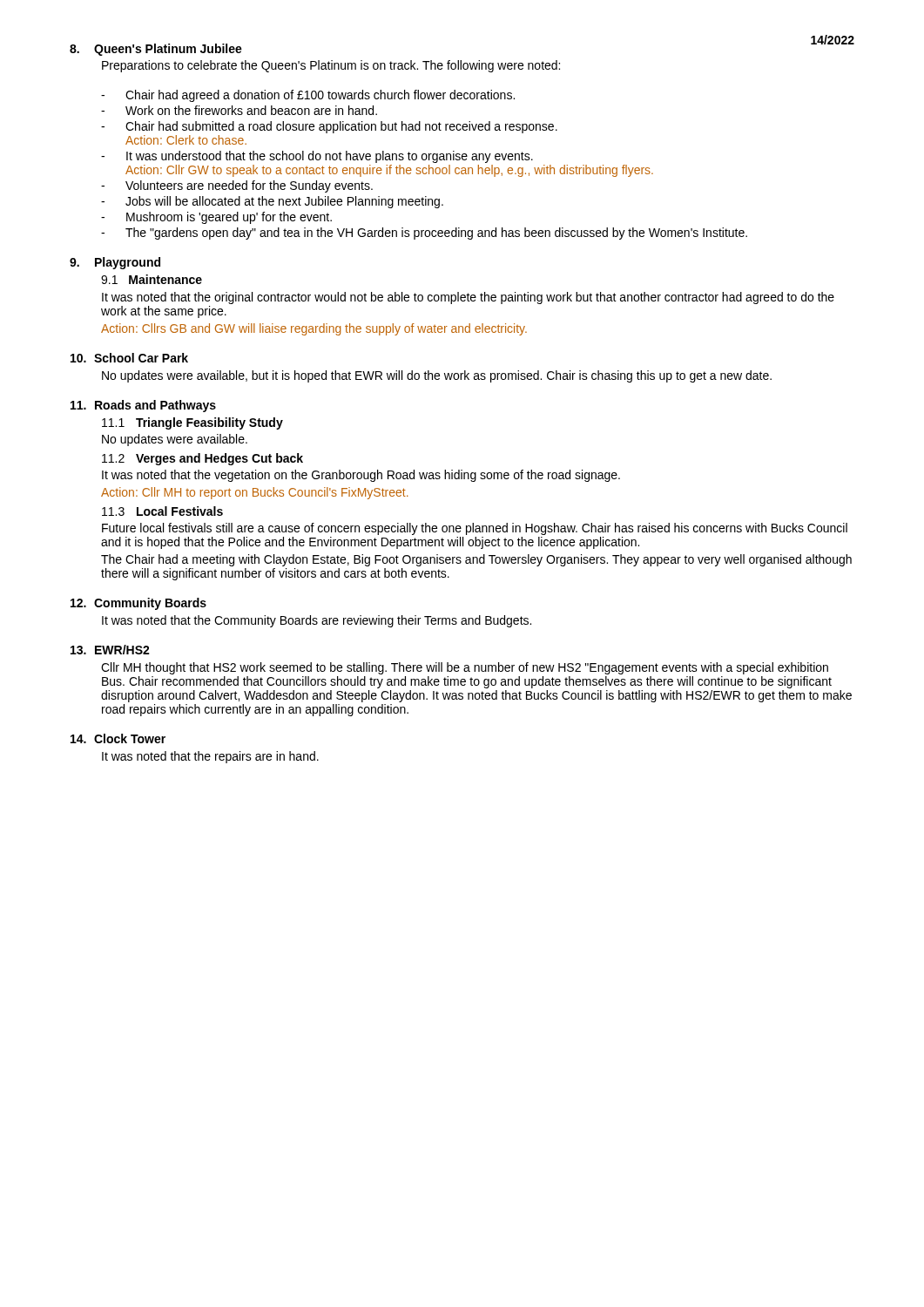
Task: Point to the section header beginning "11.2 Verges and"
Action: 202,458
